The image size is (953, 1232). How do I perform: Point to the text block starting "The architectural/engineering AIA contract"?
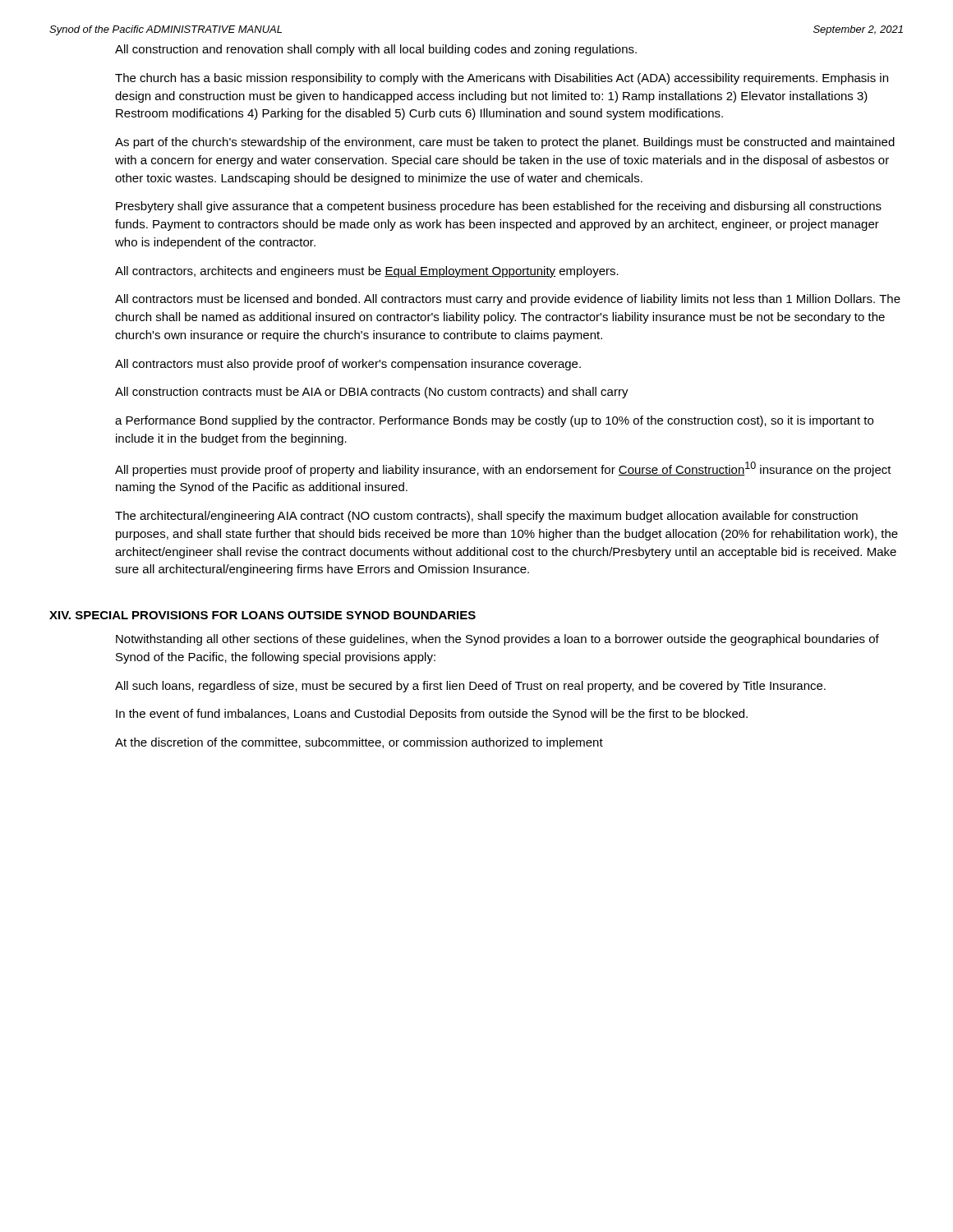[507, 542]
